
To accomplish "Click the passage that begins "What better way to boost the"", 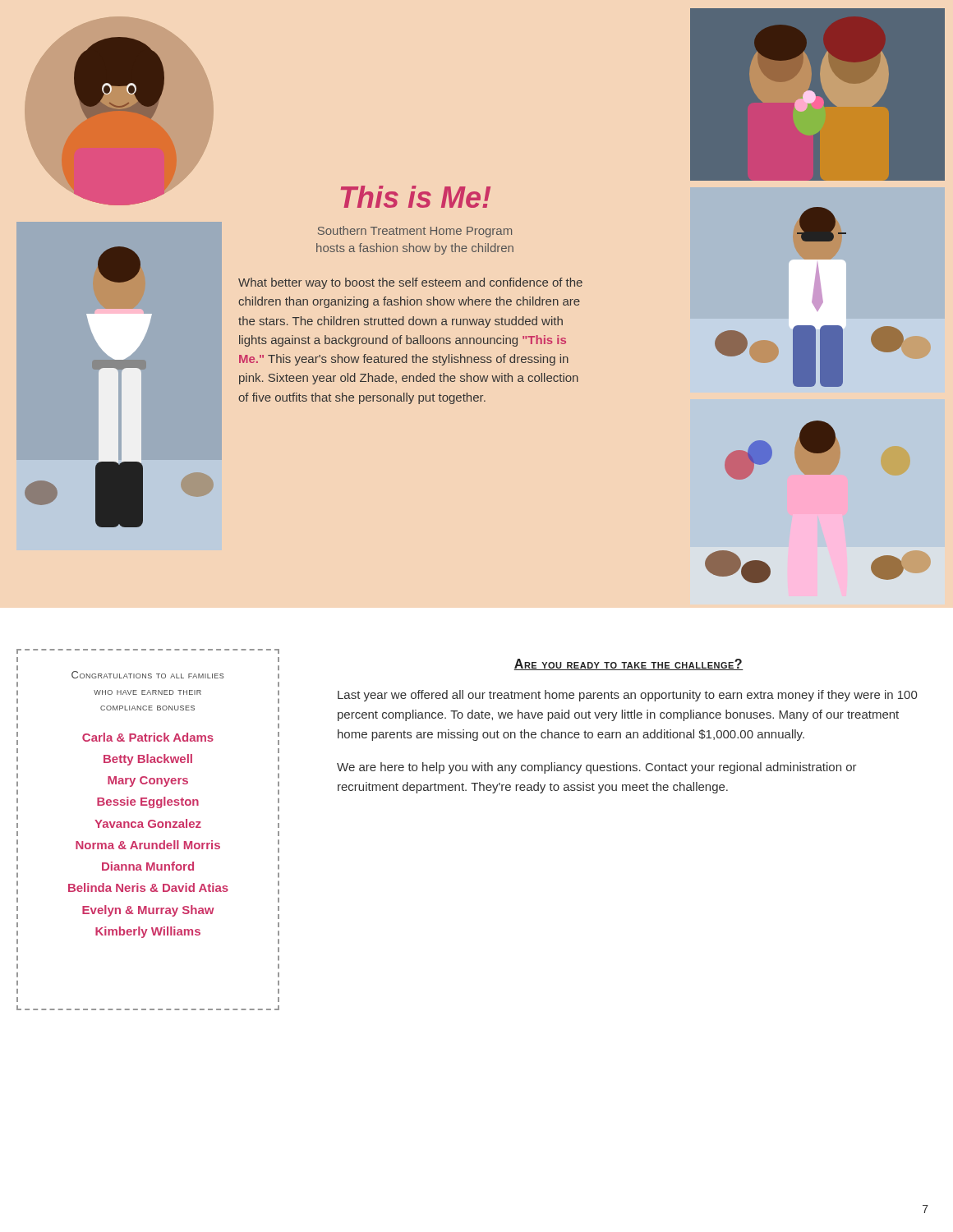I will 411,339.
